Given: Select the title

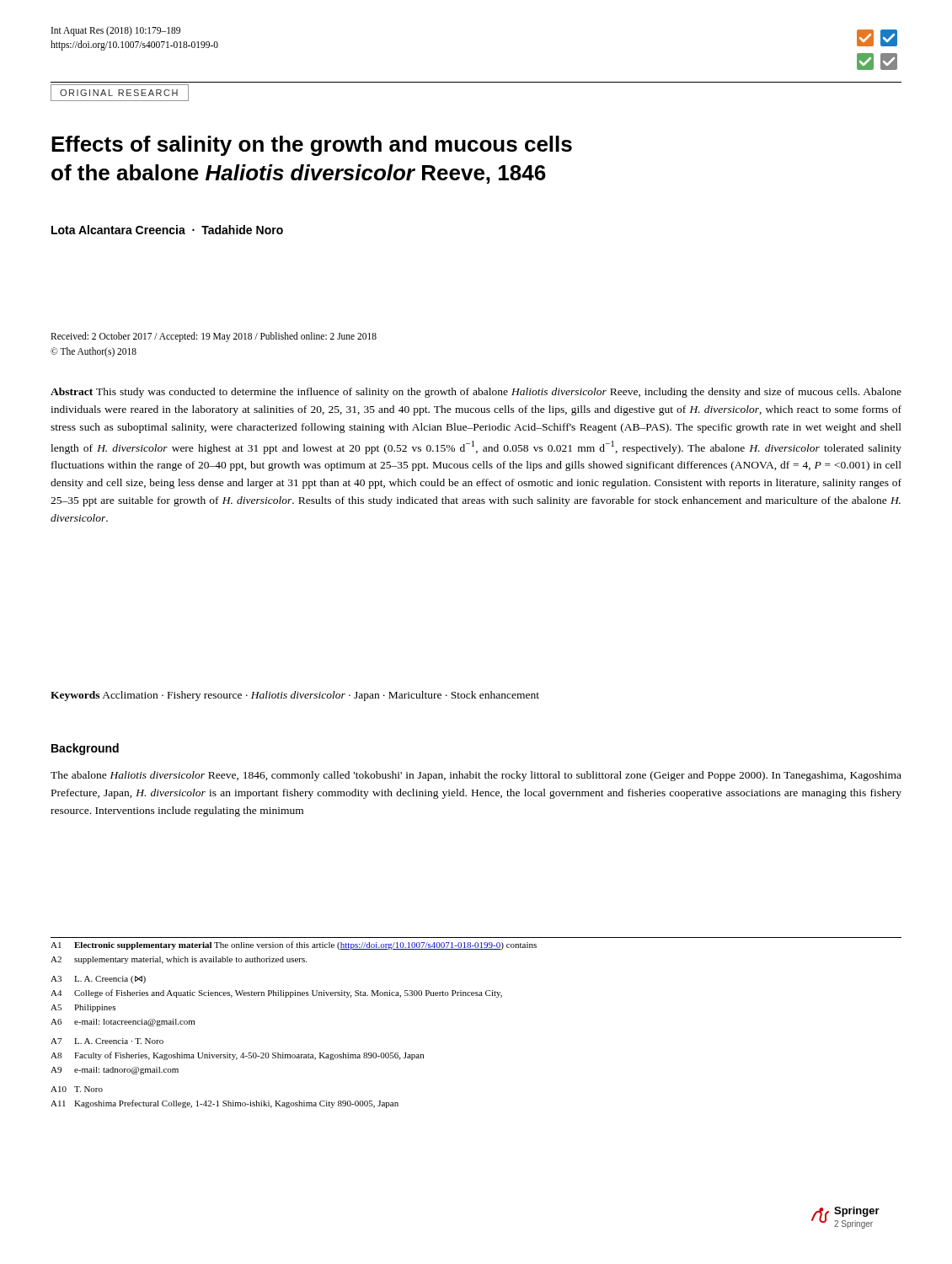Looking at the screenshot, I should pos(312,158).
